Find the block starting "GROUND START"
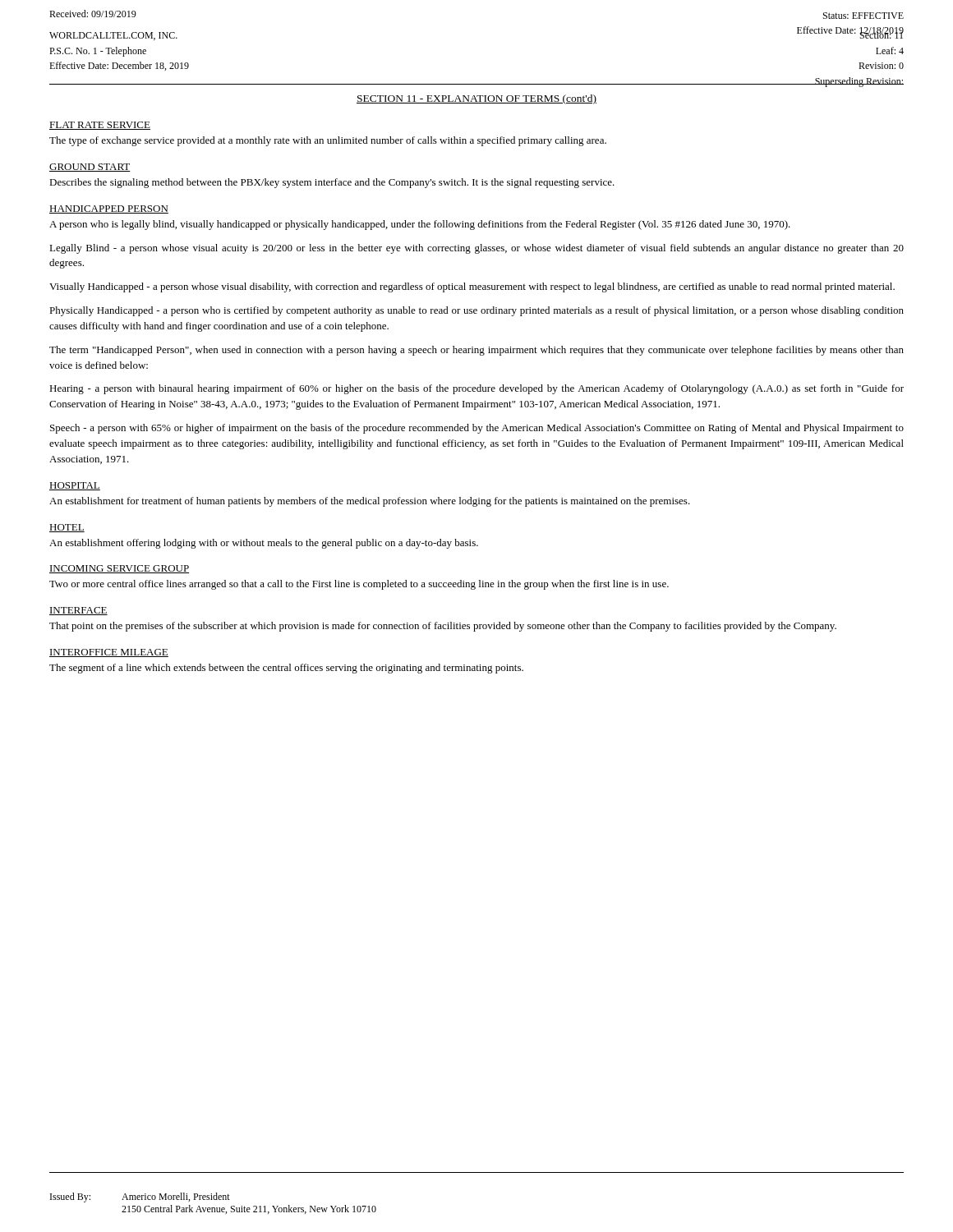 pos(90,166)
